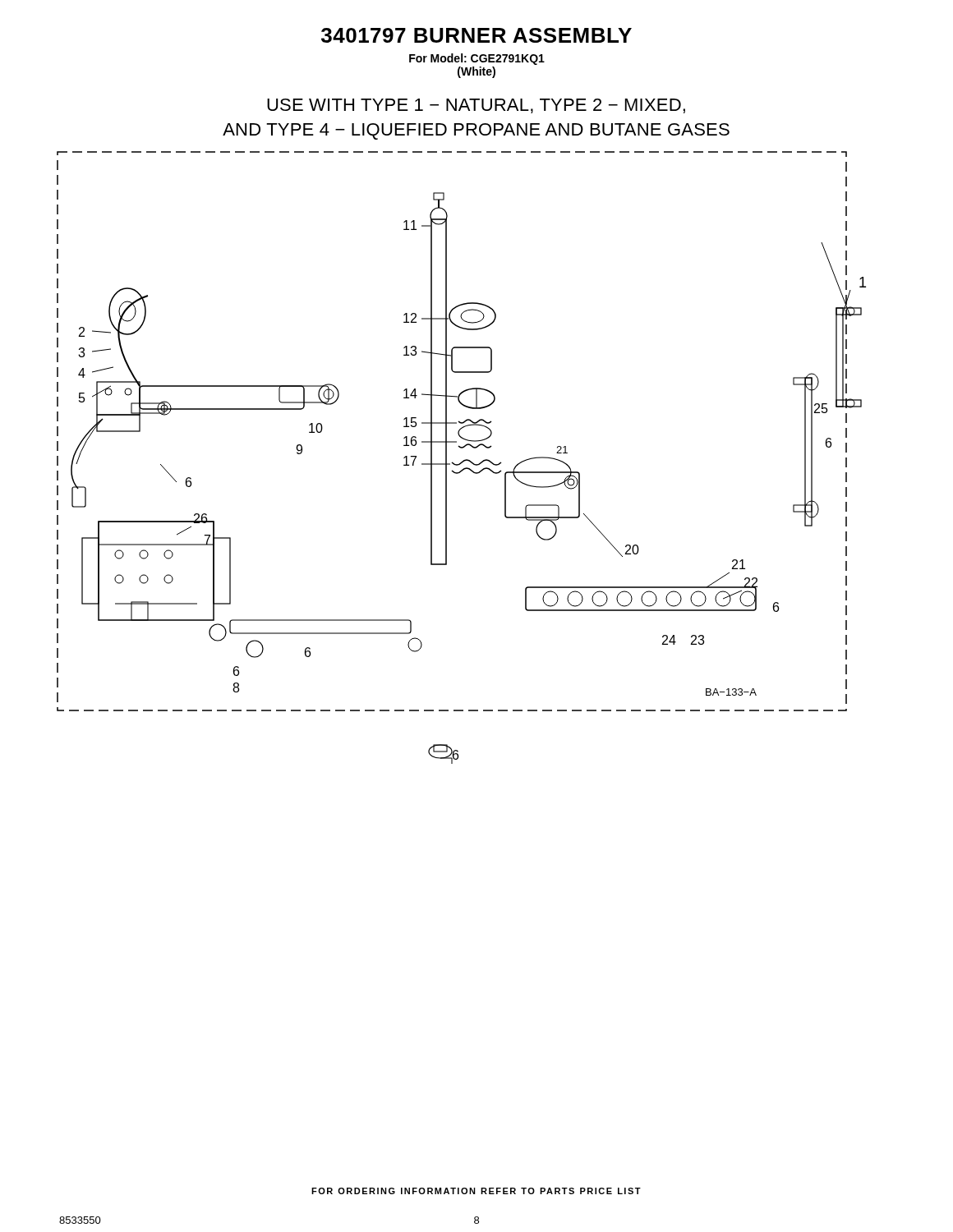Locate the block starting "USE WITH TYPE 1 −"
Viewport: 953px width, 1232px height.
476,117
